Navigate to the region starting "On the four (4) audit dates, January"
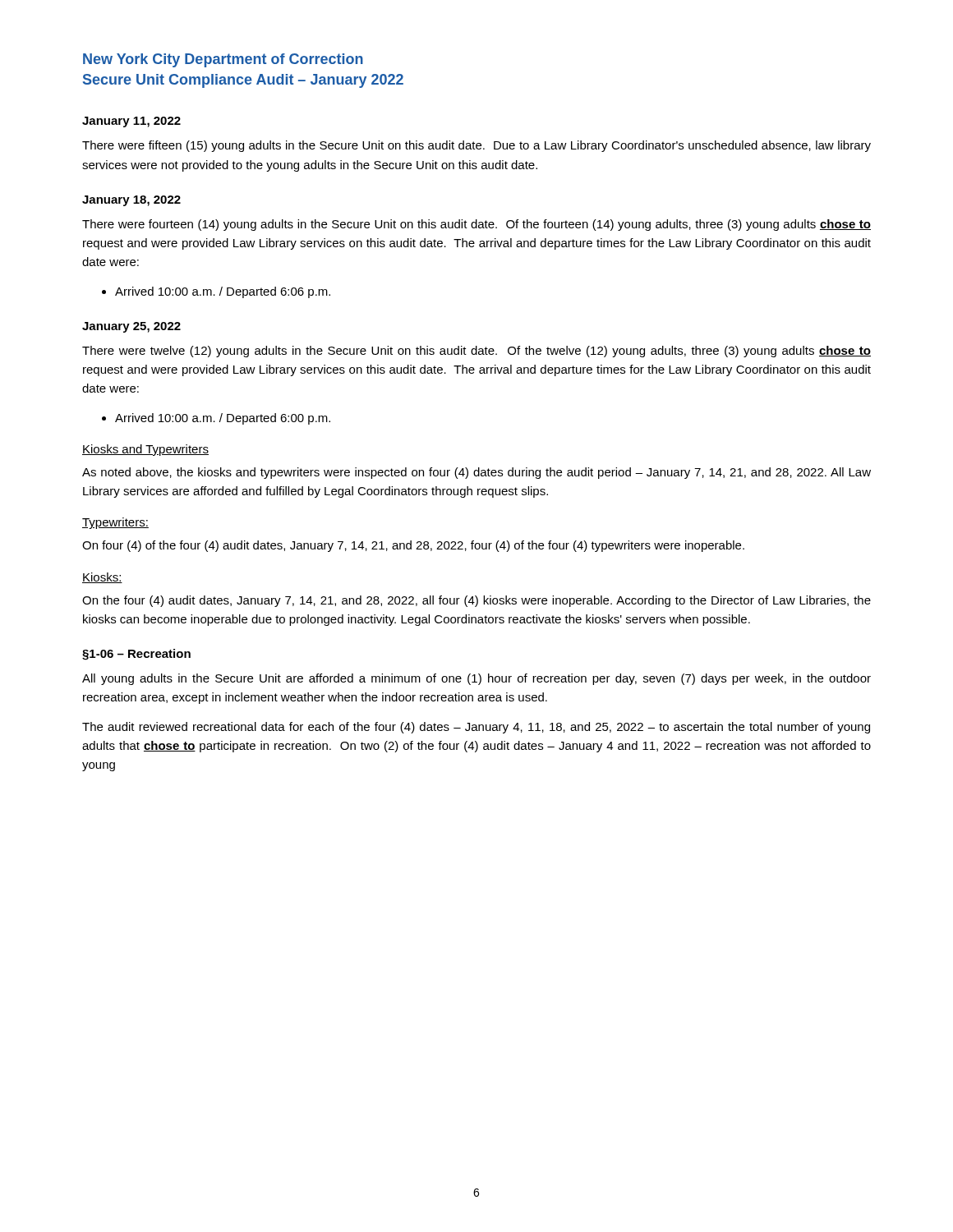The image size is (953, 1232). pyautogui.click(x=476, y=609)
